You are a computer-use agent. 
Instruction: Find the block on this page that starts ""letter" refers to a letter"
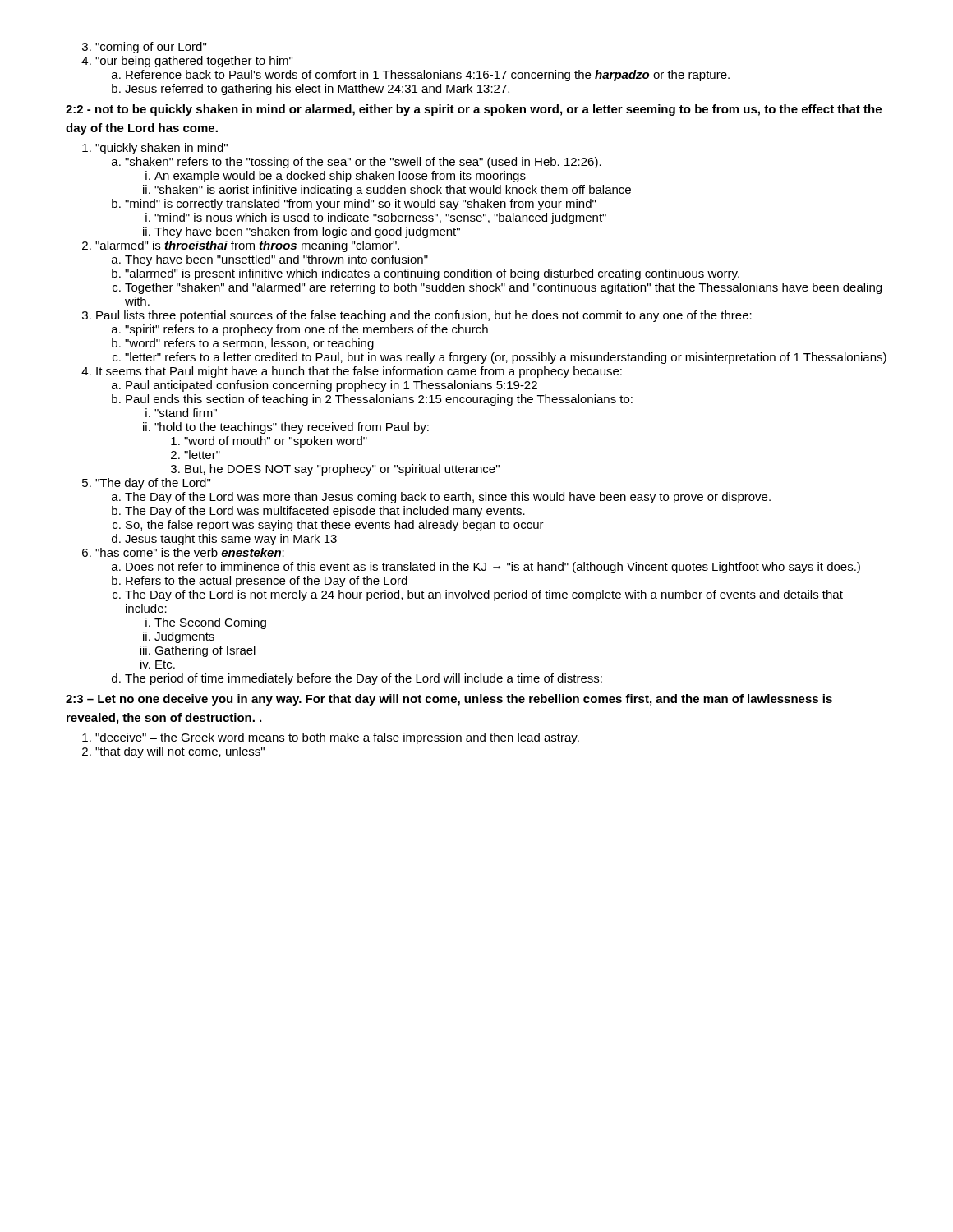[x=506, y=357]
